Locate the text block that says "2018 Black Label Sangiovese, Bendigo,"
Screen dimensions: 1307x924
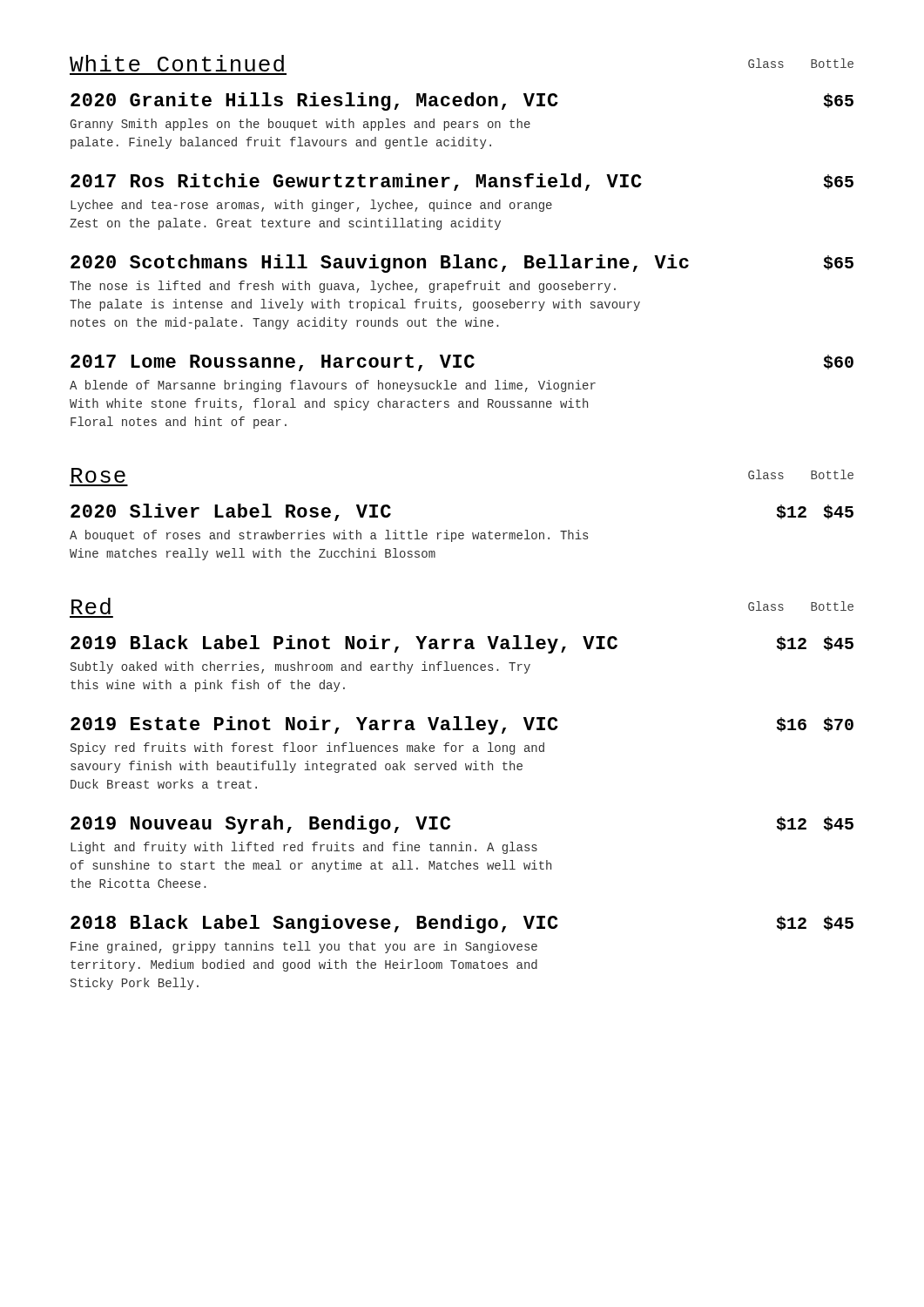coord(462,953)
